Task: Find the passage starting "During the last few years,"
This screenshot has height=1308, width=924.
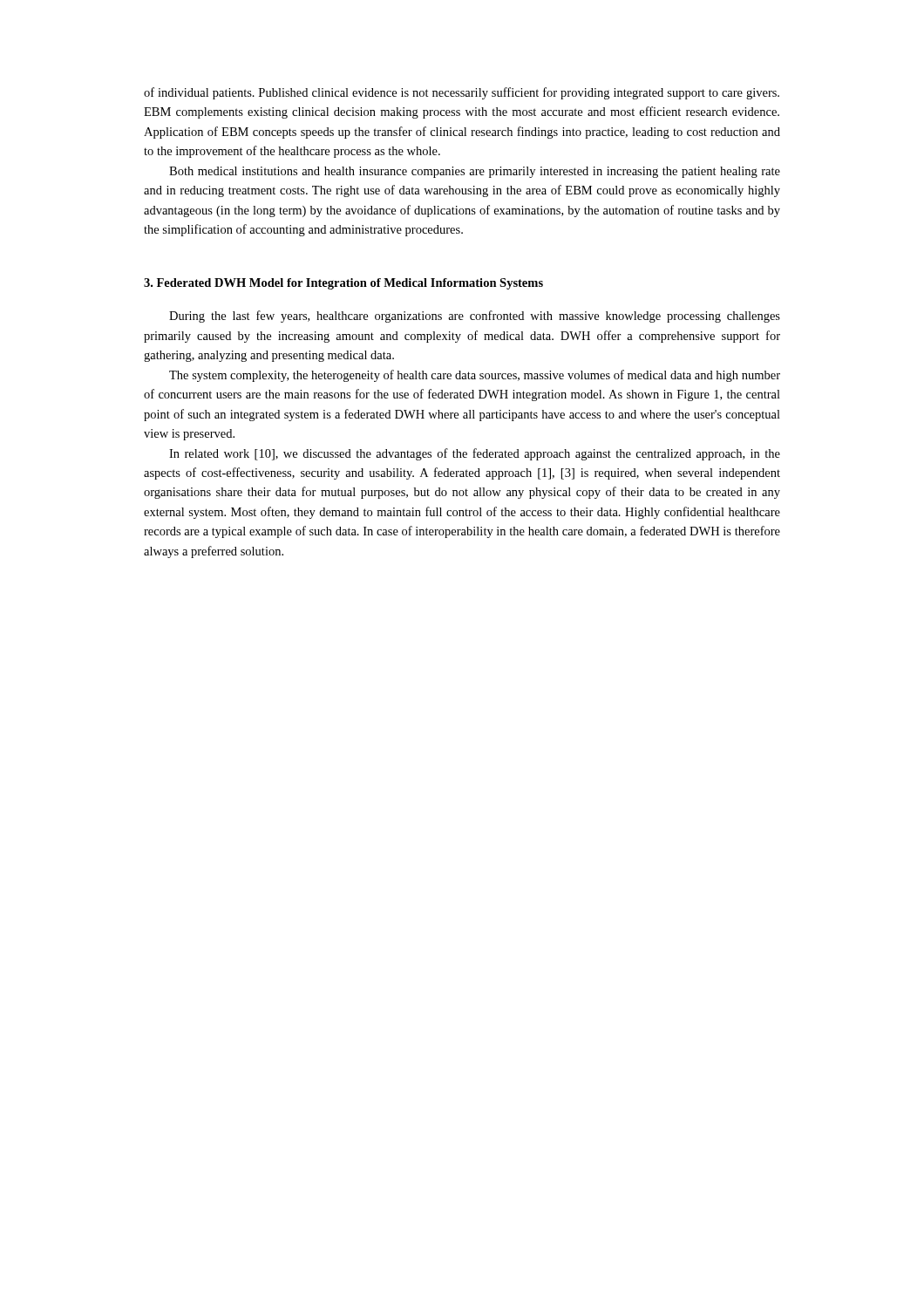Action: coord(475,317)
